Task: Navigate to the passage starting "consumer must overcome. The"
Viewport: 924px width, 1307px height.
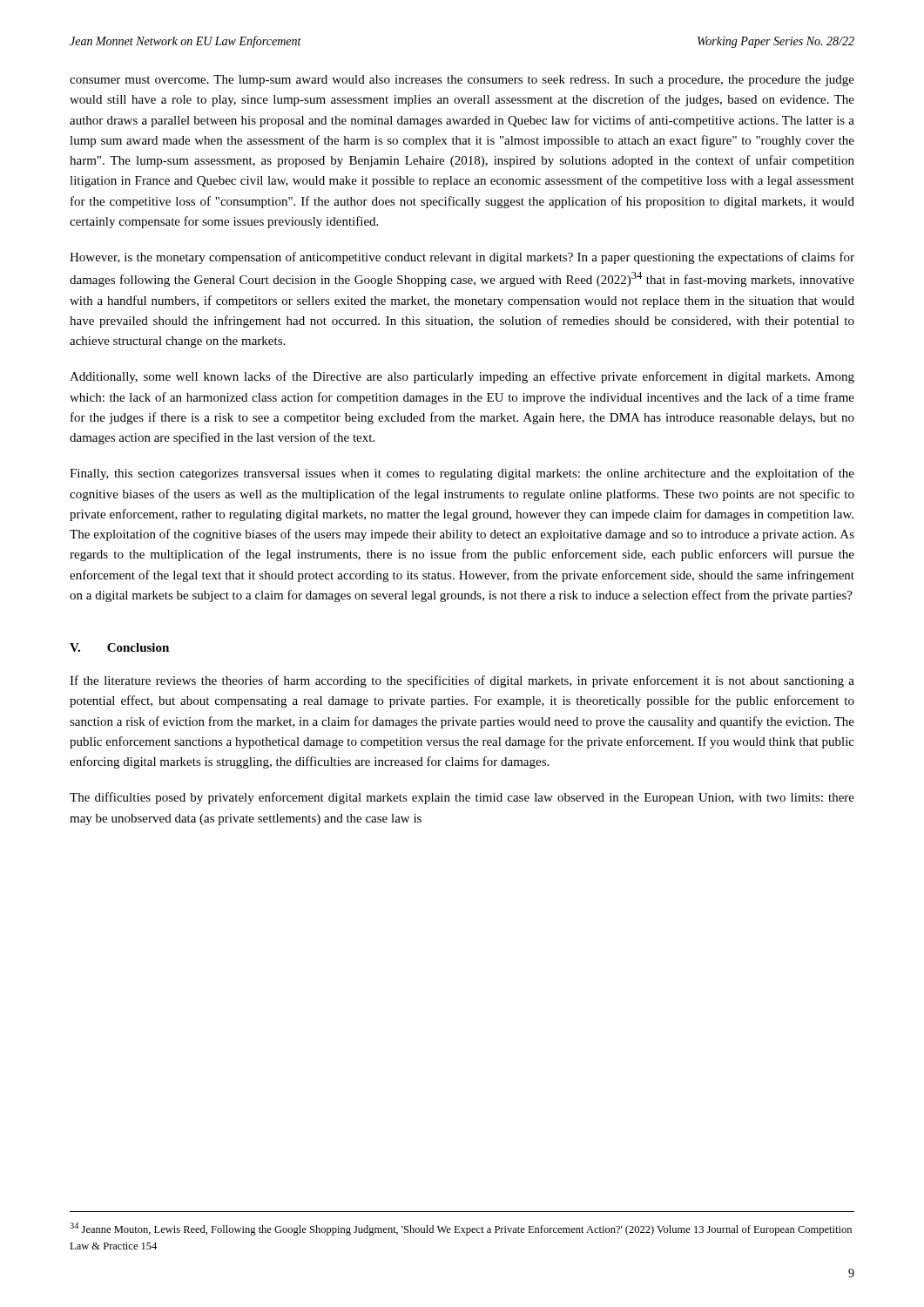Action: (462, 150)
